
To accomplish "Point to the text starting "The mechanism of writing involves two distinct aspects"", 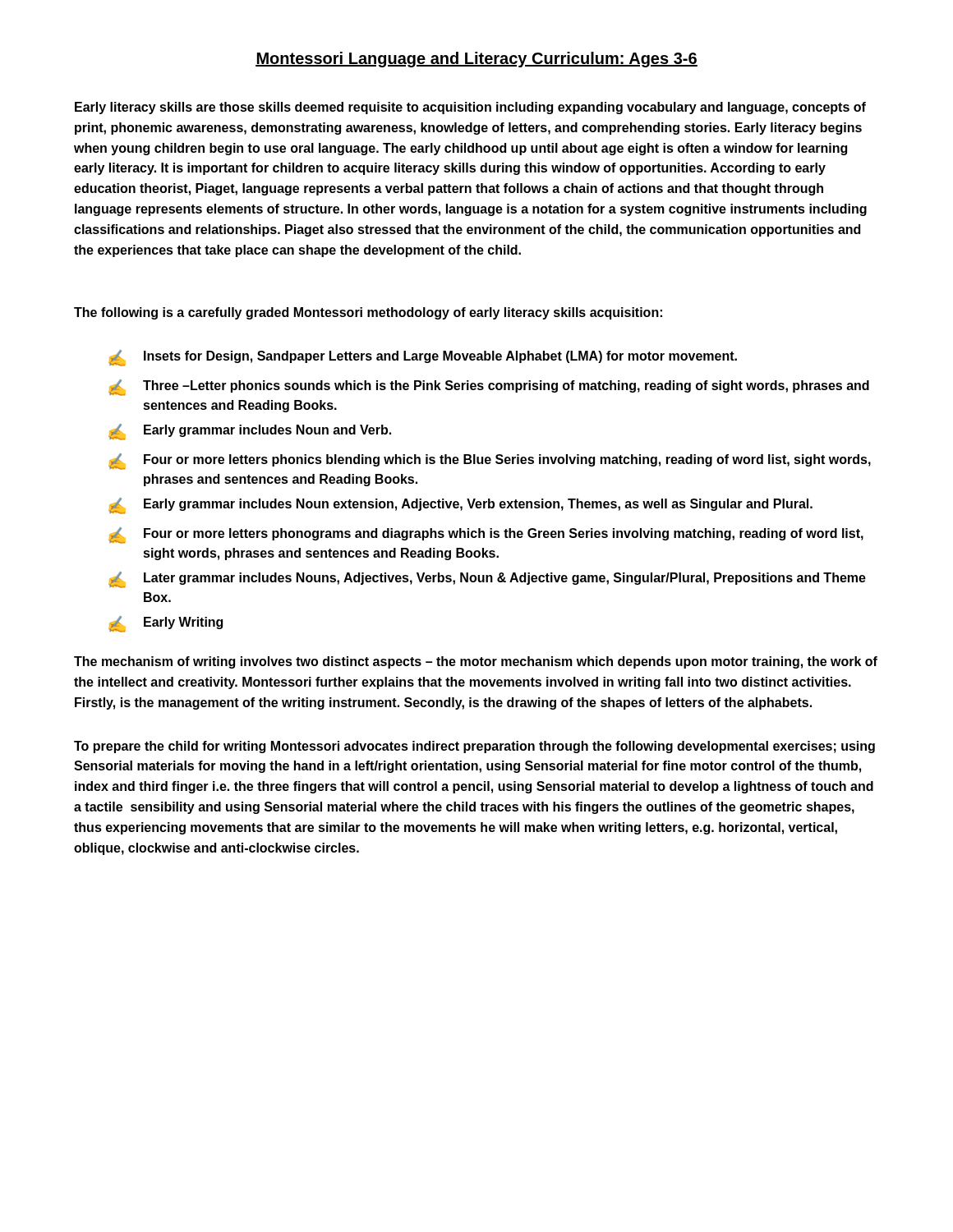I will click(x=476, y=682).
